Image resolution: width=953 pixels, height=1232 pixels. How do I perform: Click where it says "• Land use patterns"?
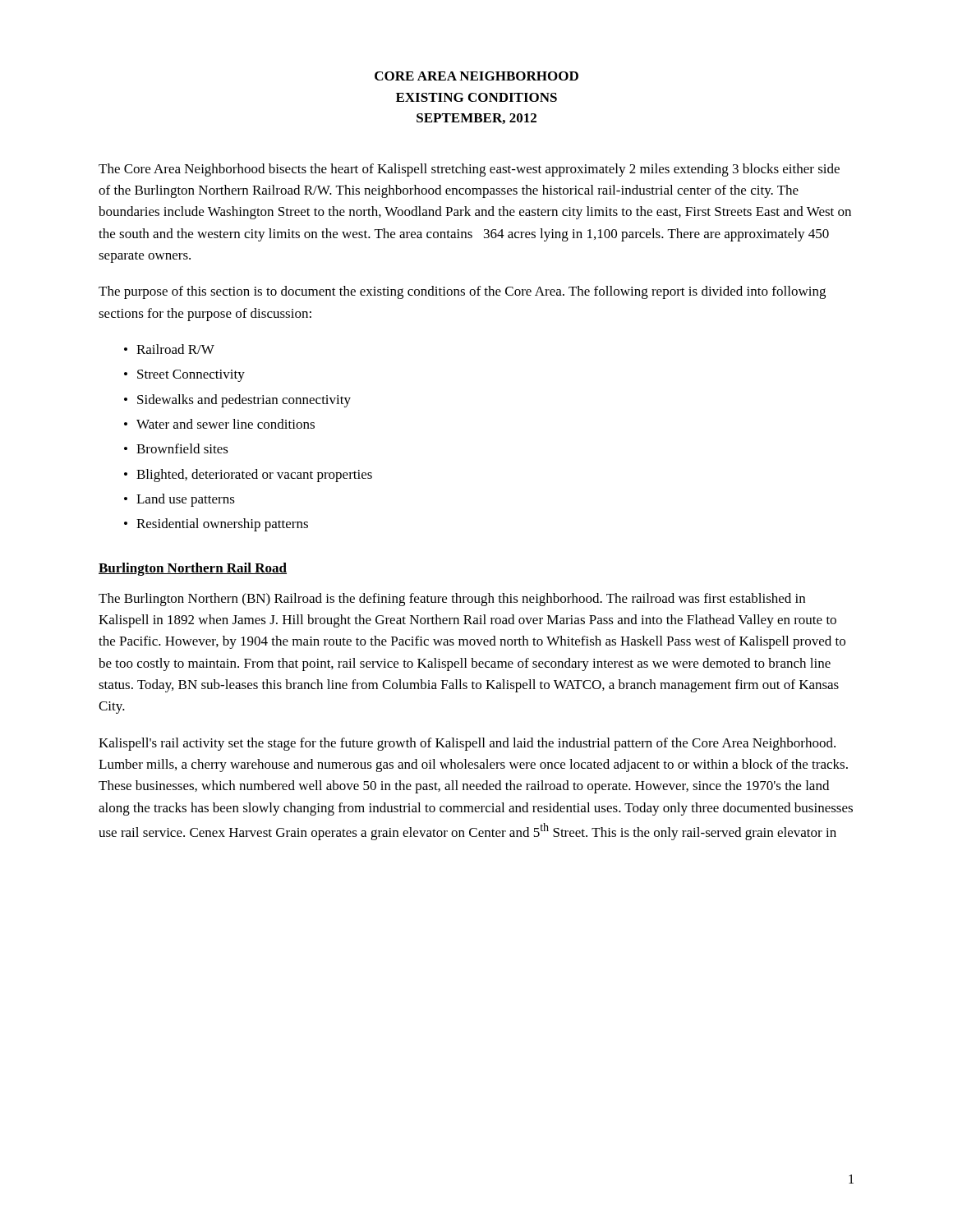coord(179,499)
